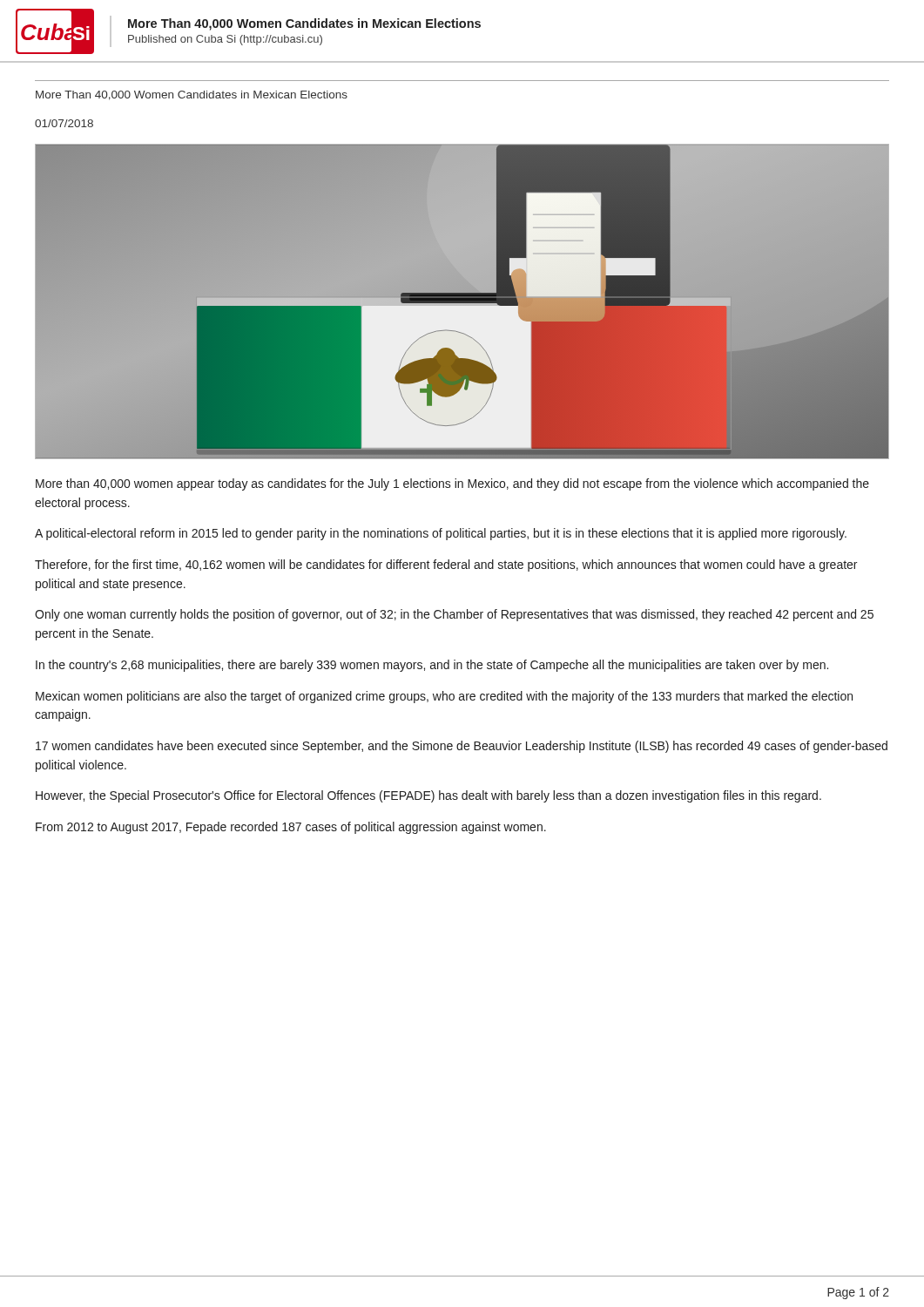Find the text block with the text "In the country's 2,68 municipalities,"
This screenshot has height=1307, width=924.
pyautogui.click(x=432, y=665)
